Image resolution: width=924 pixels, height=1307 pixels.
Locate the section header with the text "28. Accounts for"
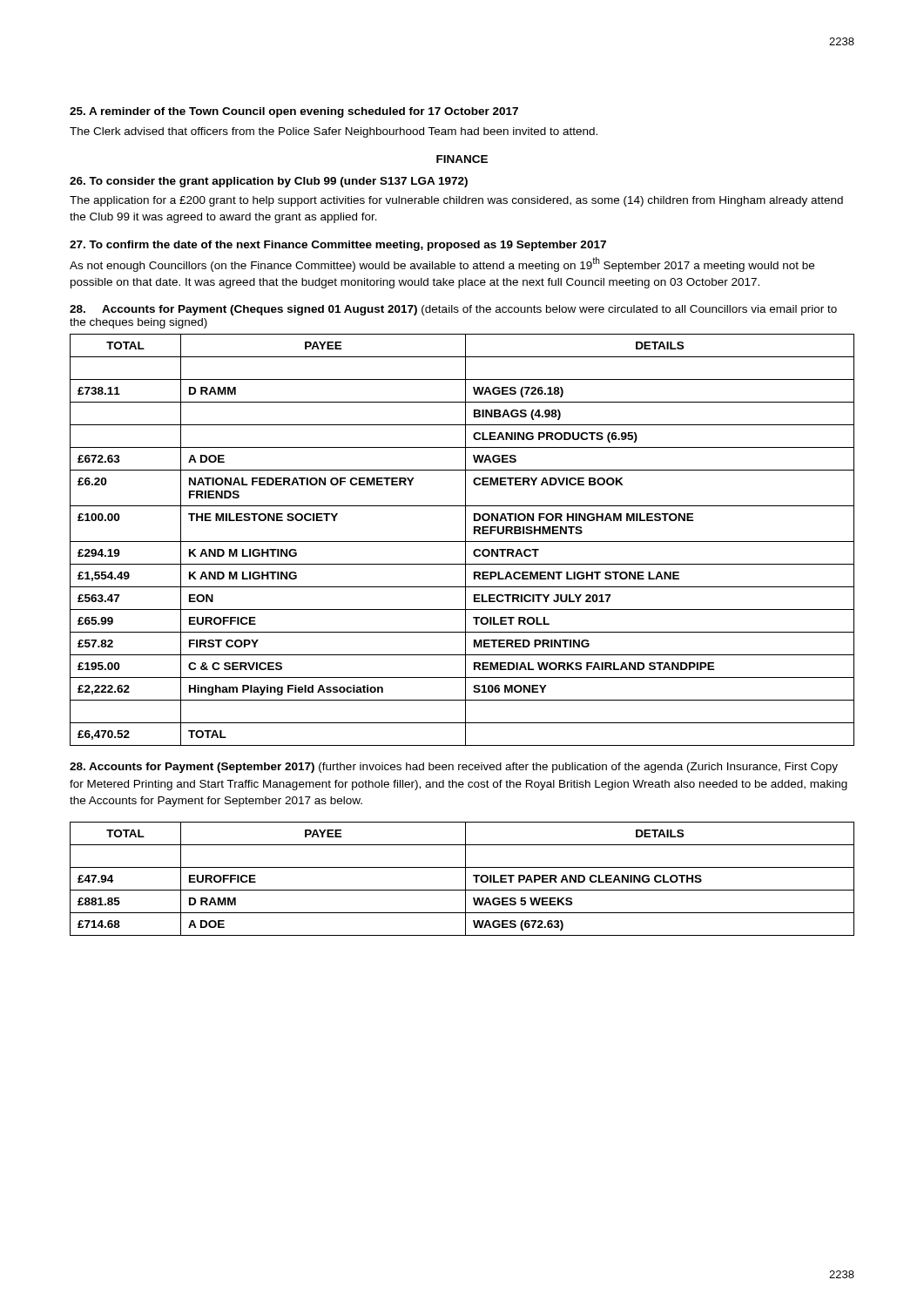point(453,316)
